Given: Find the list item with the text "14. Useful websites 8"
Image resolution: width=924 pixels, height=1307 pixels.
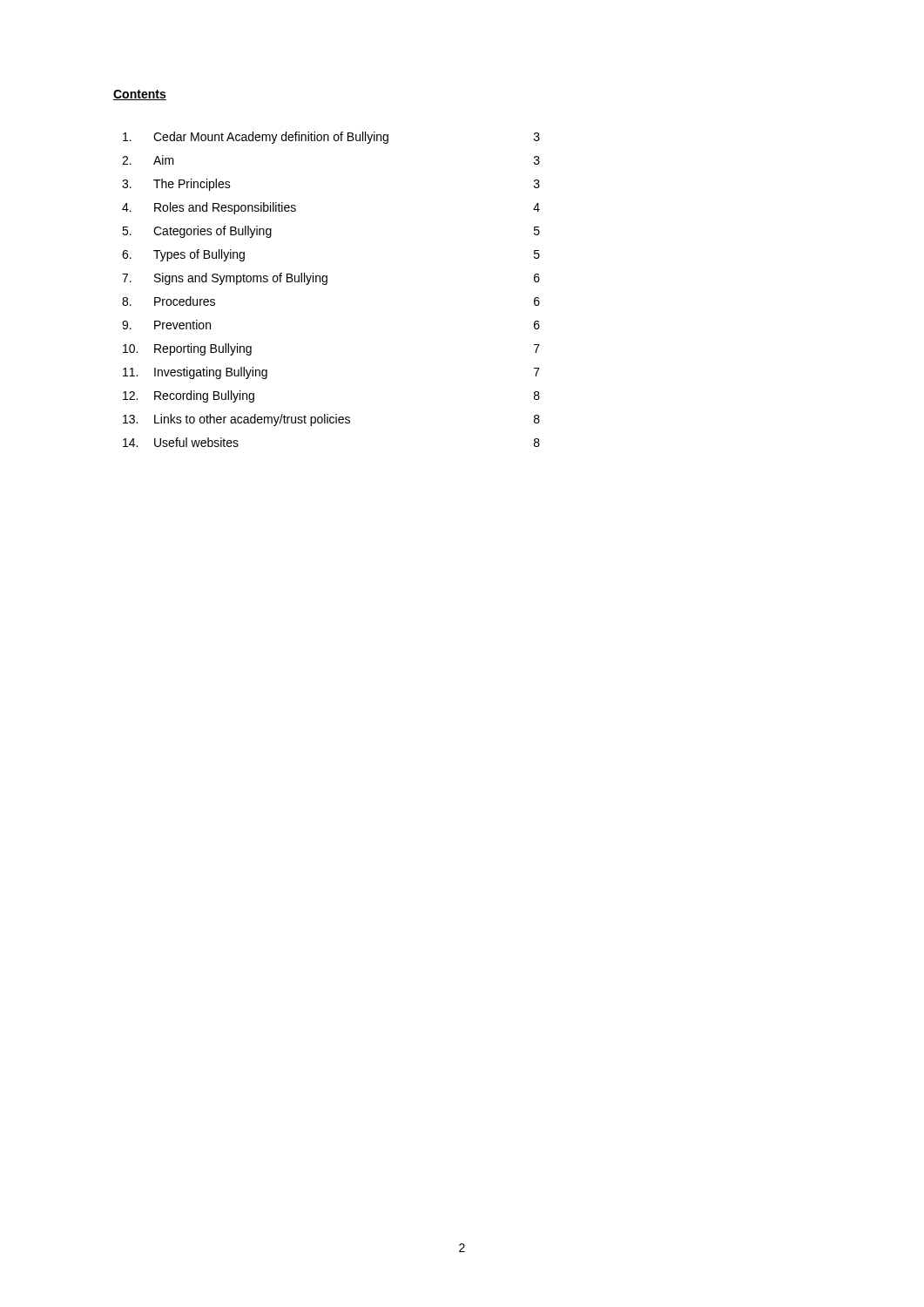Looking at the screenshot, I should tap(199, 442).
